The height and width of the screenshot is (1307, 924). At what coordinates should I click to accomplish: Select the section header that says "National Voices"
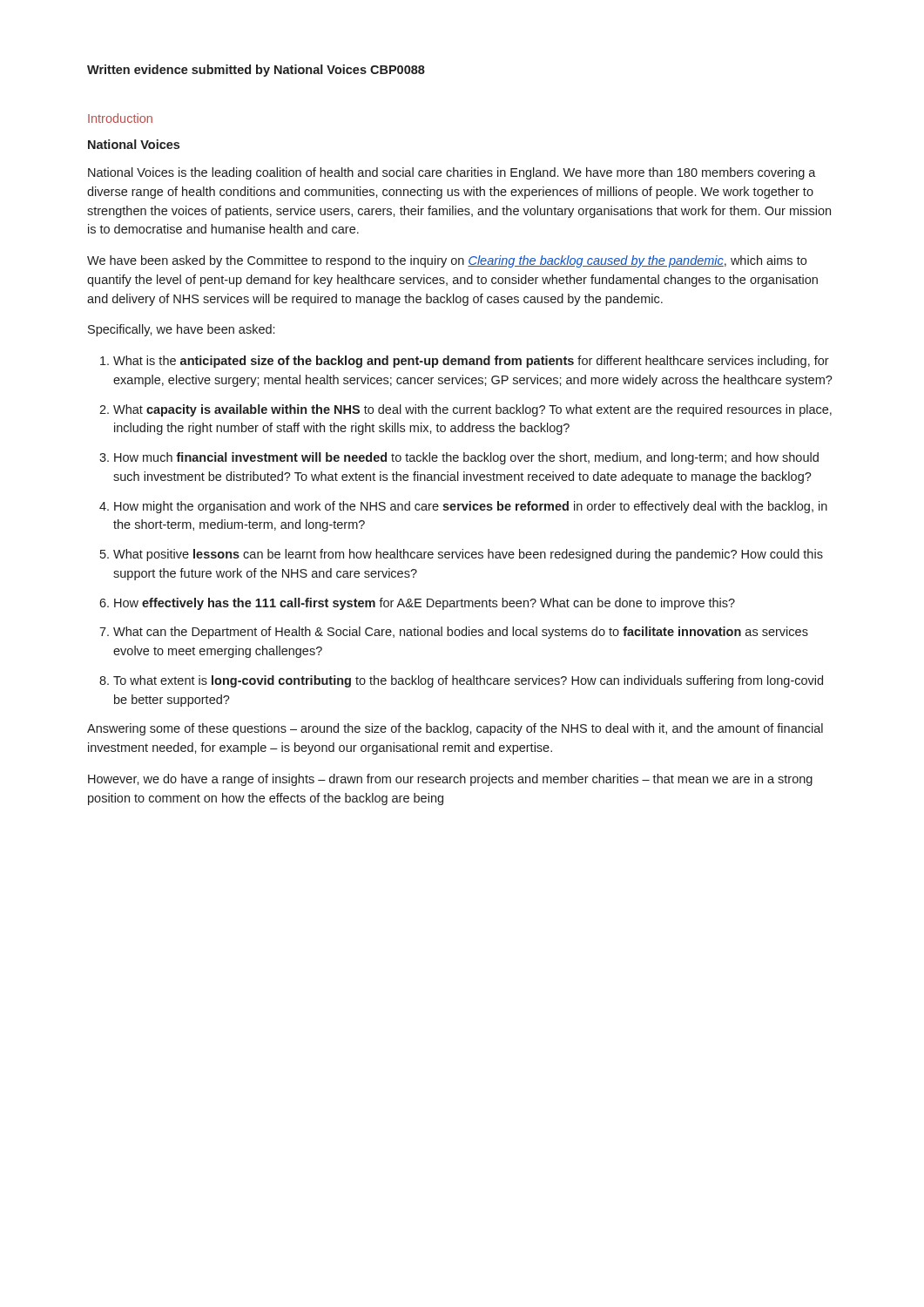pyautogui.click(x=134, y=145)
